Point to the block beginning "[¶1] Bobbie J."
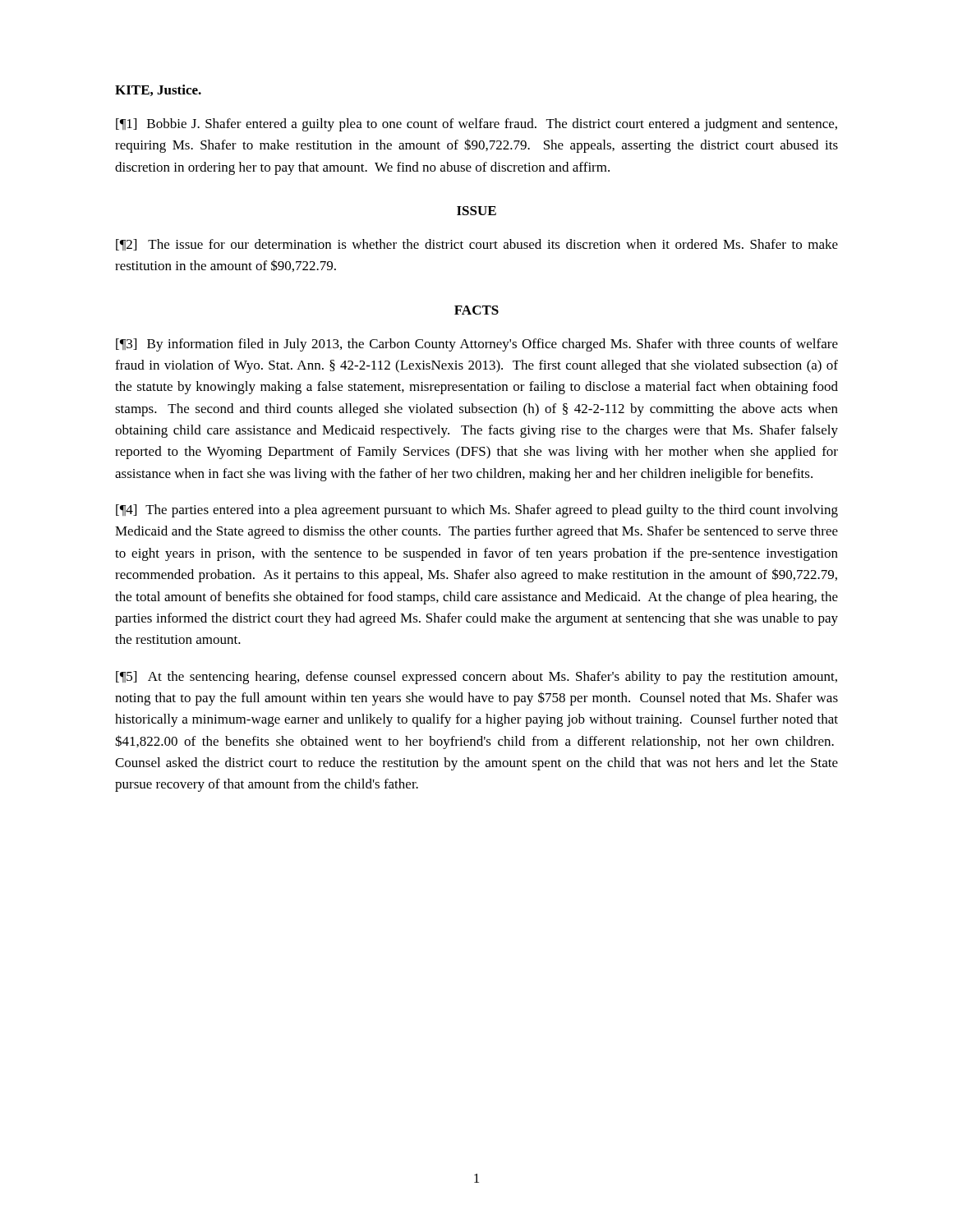This screenshot has width=953, height=1232. coord(476,146)
